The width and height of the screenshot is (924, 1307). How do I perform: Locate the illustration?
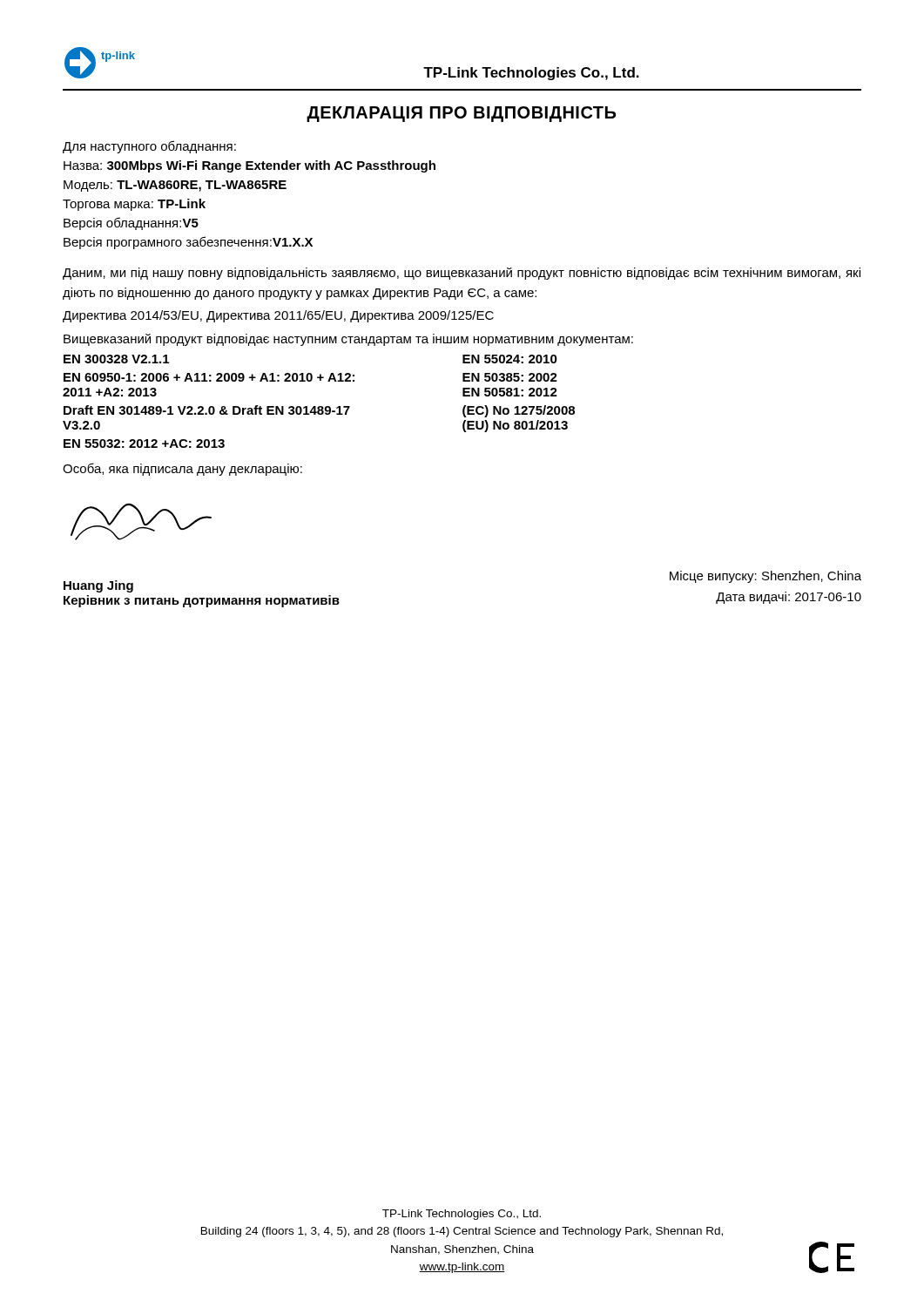tap(462, 519)
